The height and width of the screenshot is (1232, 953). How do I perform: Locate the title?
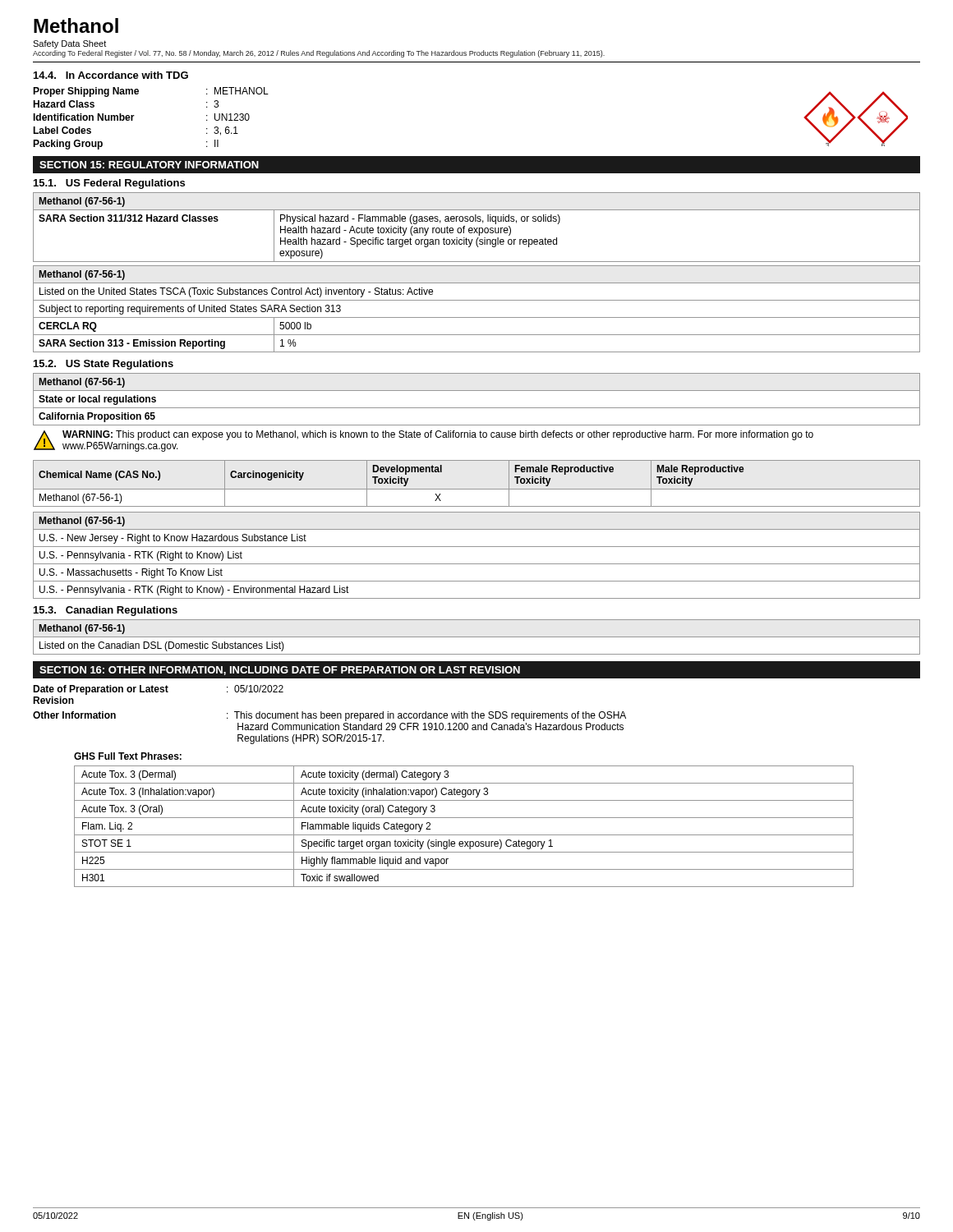[76, 26]
